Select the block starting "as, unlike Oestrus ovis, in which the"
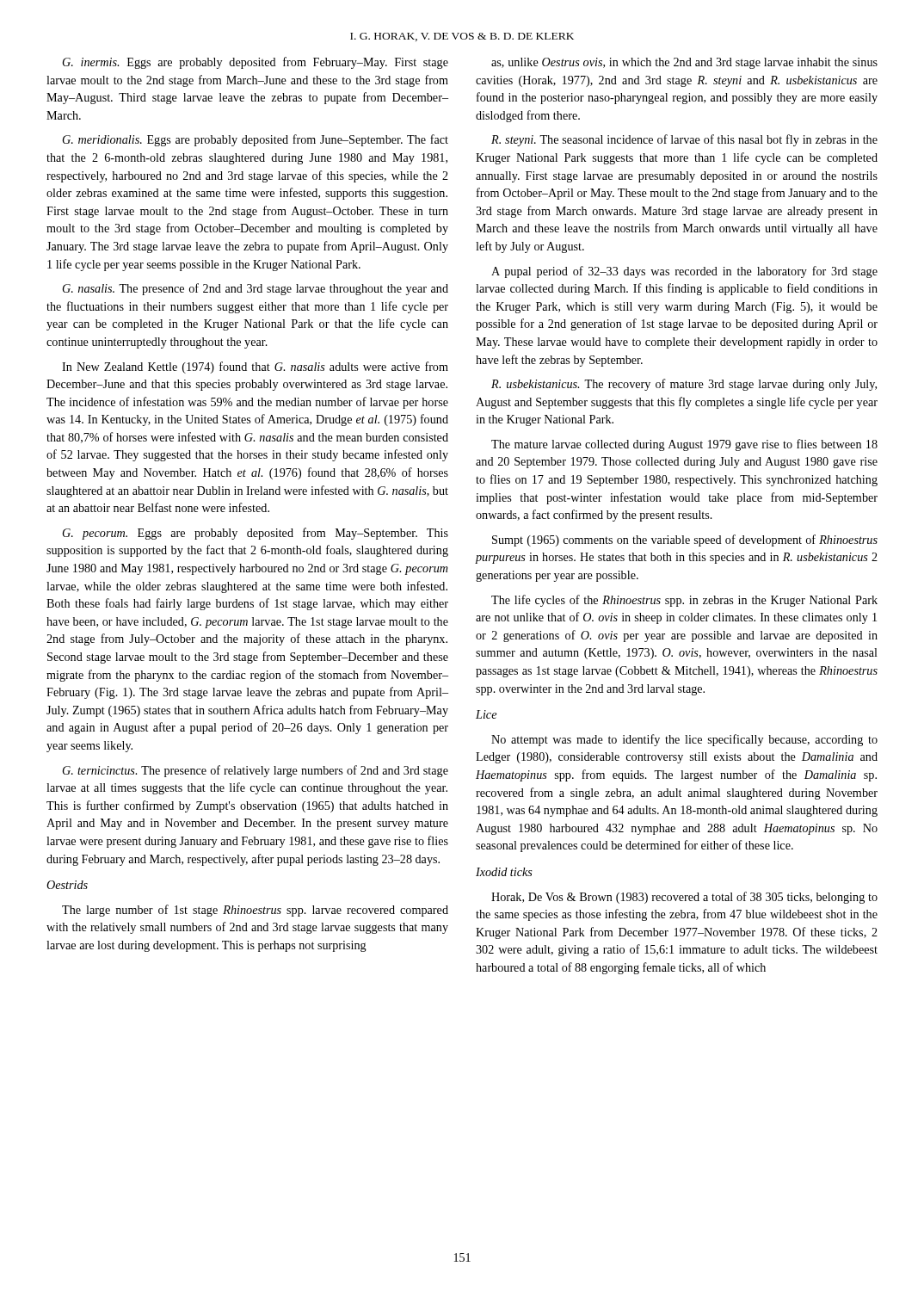The width and height of the screenshot is (924, 1291). pyautogui.click(x=677, y=89)
